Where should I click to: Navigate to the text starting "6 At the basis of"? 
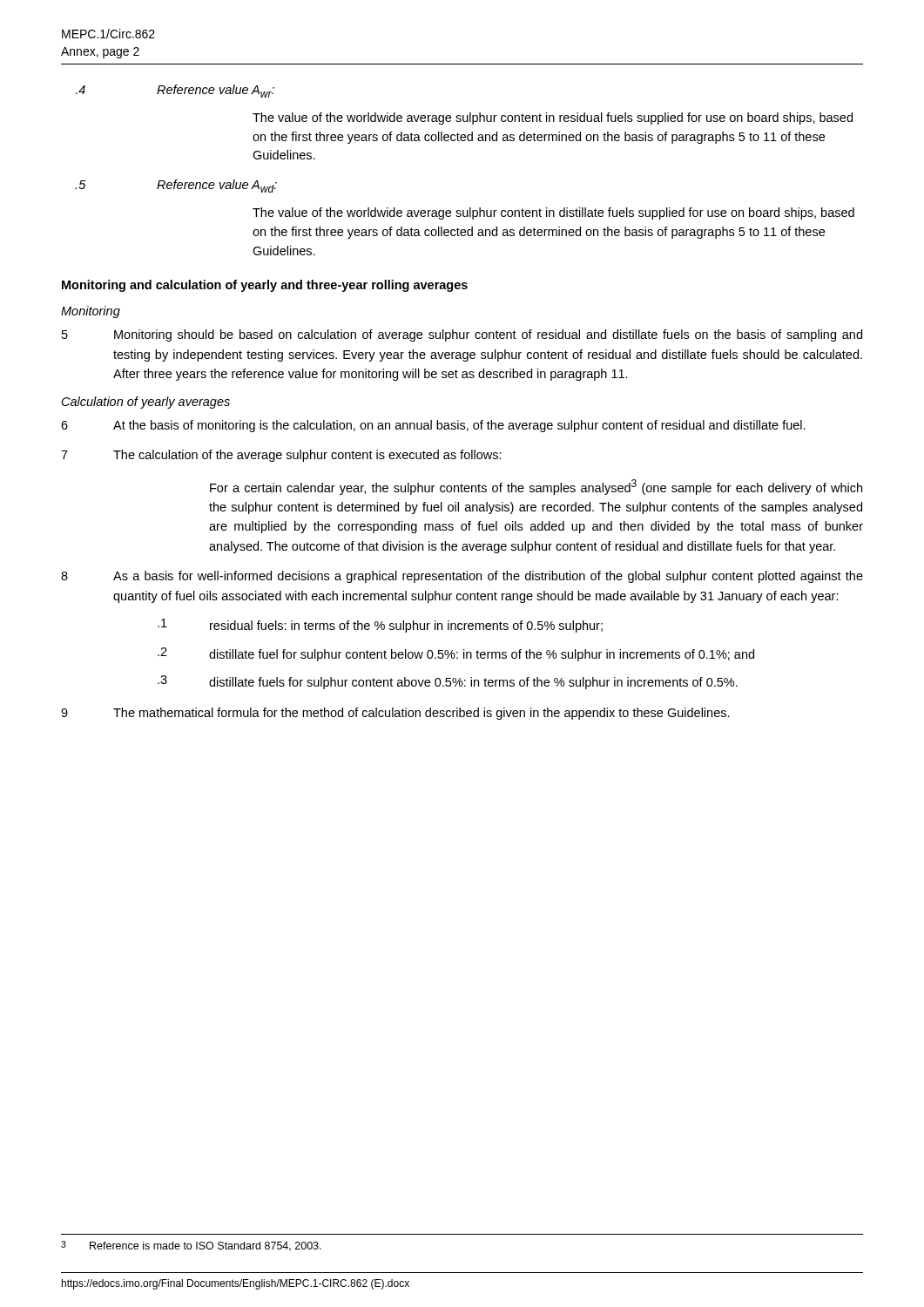(x=462, y=425)
